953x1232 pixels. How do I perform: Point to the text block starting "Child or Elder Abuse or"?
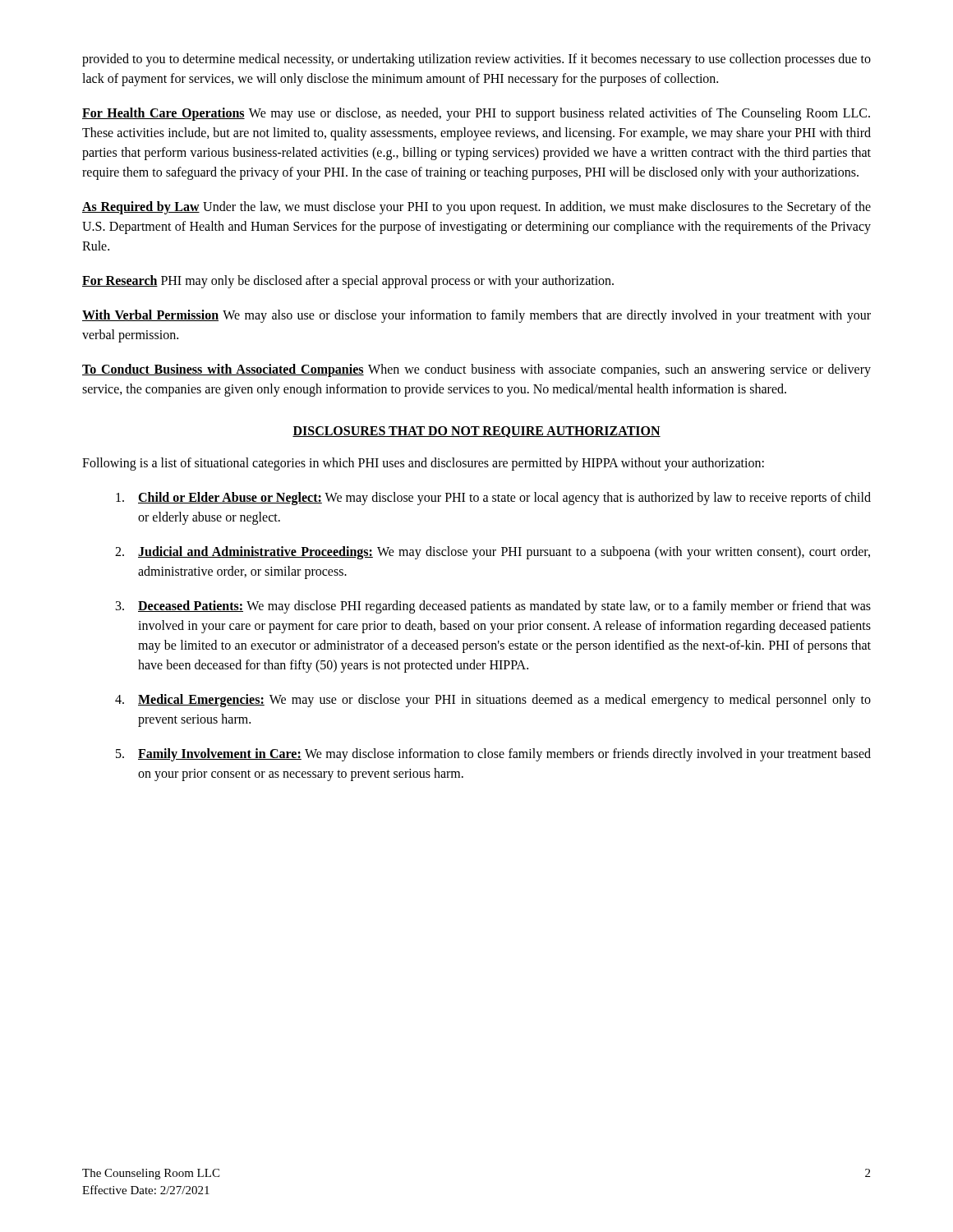504,508
